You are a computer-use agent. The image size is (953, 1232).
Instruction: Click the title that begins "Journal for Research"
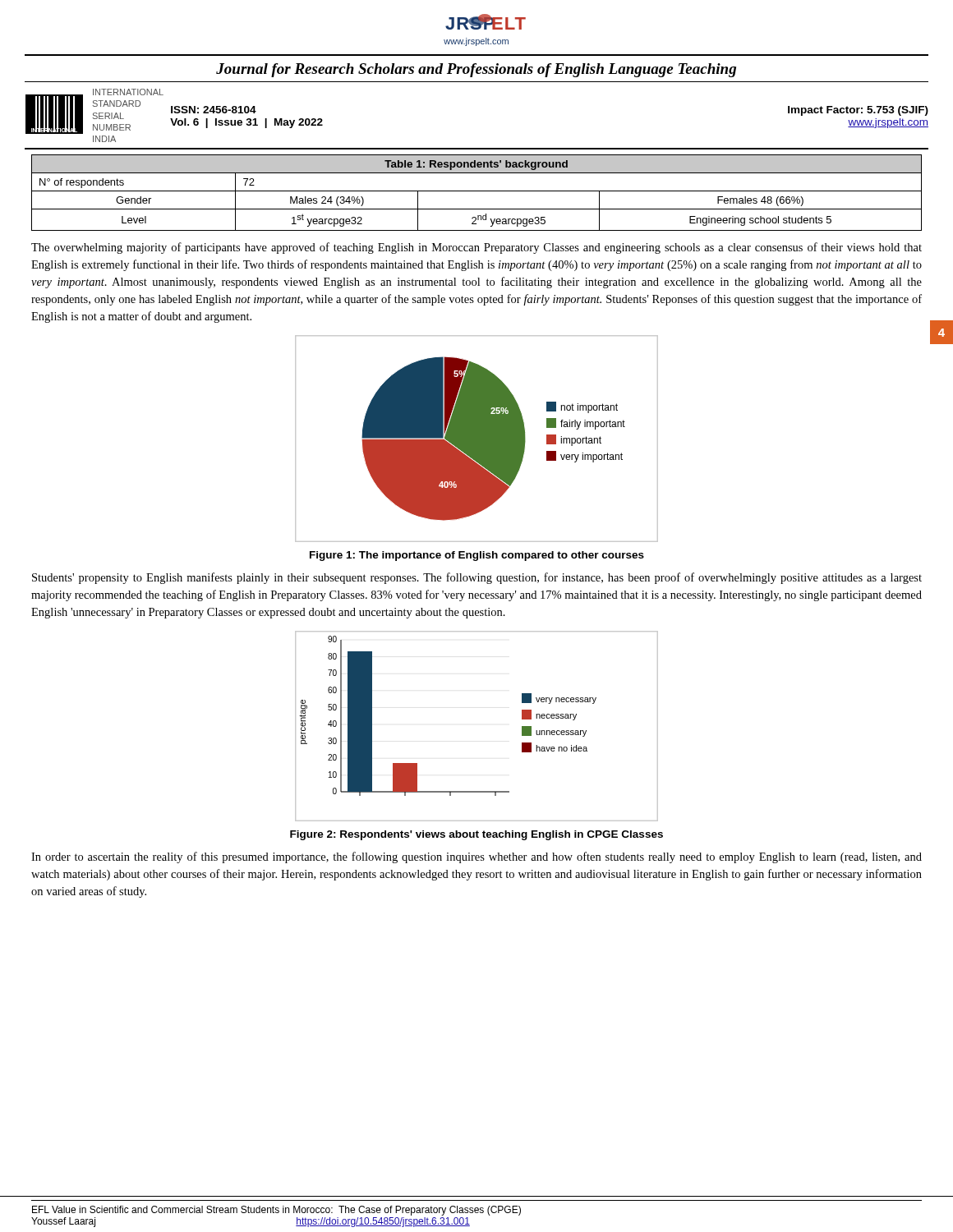tap(476, 69)
